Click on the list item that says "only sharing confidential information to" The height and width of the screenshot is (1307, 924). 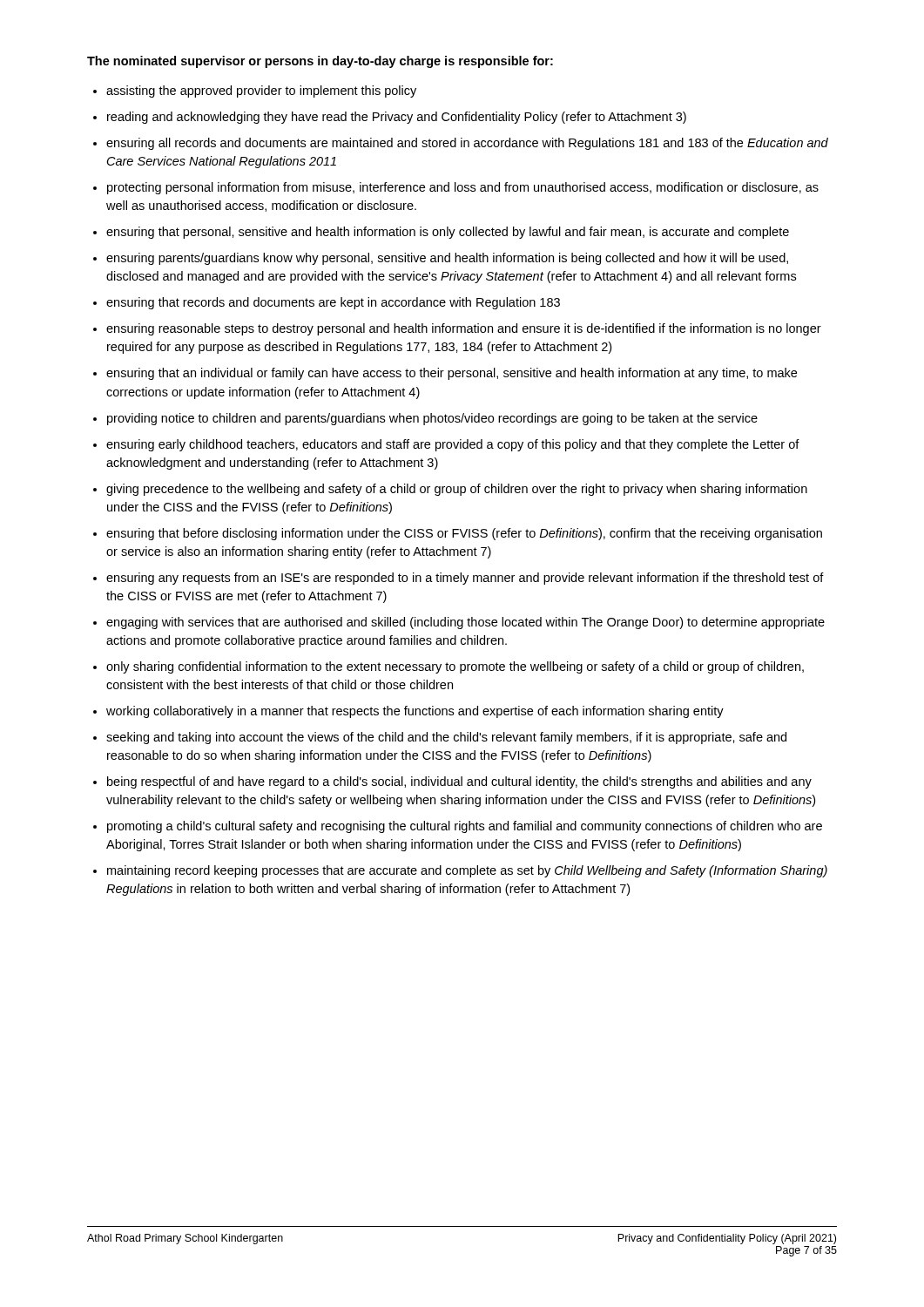click(x=455, y=675)
